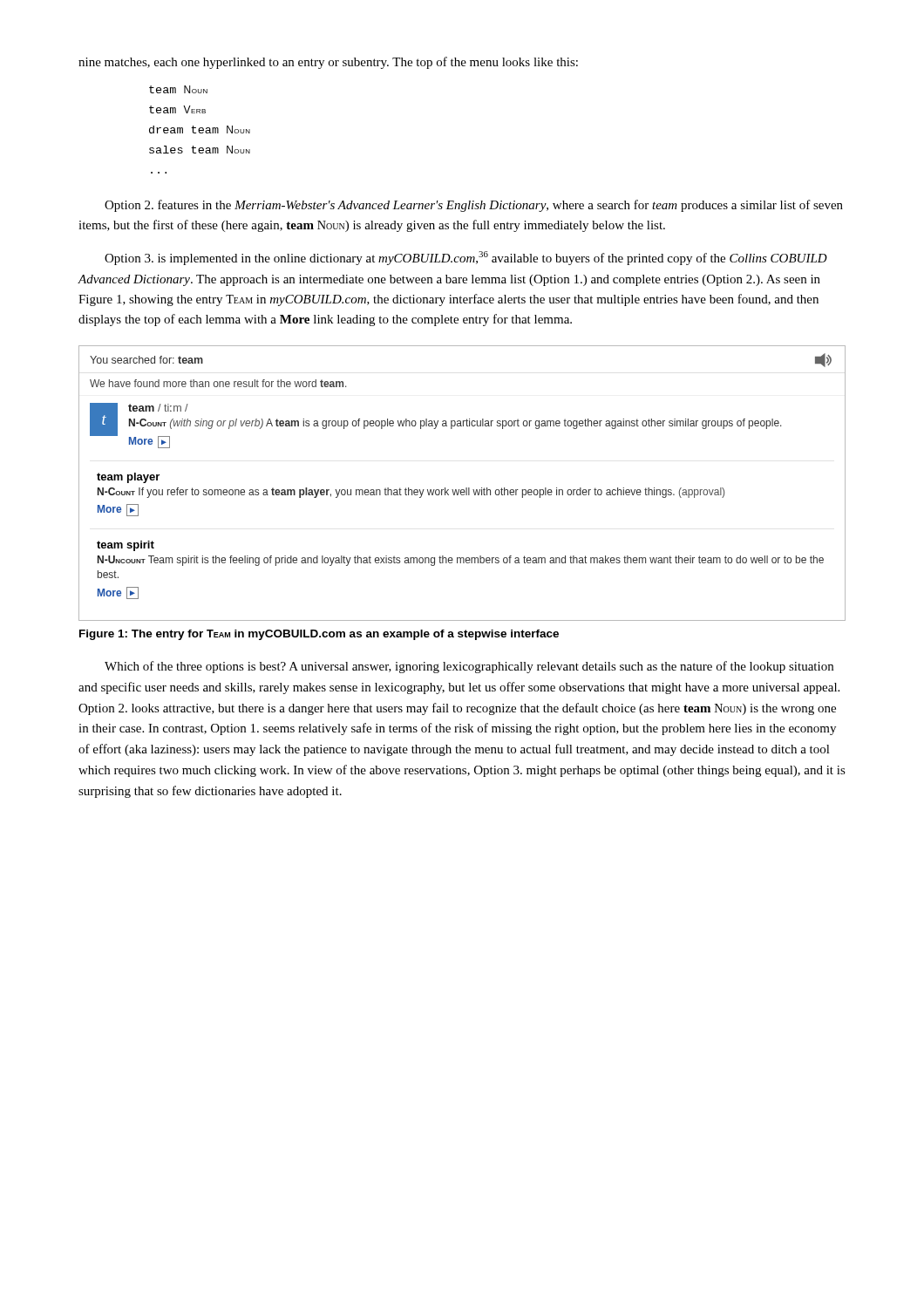
Task: Locate the block of text that opens with "Option 2. features in the Merriam-Webster's Advanced Learner's"
Action: pyautogui.click(x=461, y=215)
